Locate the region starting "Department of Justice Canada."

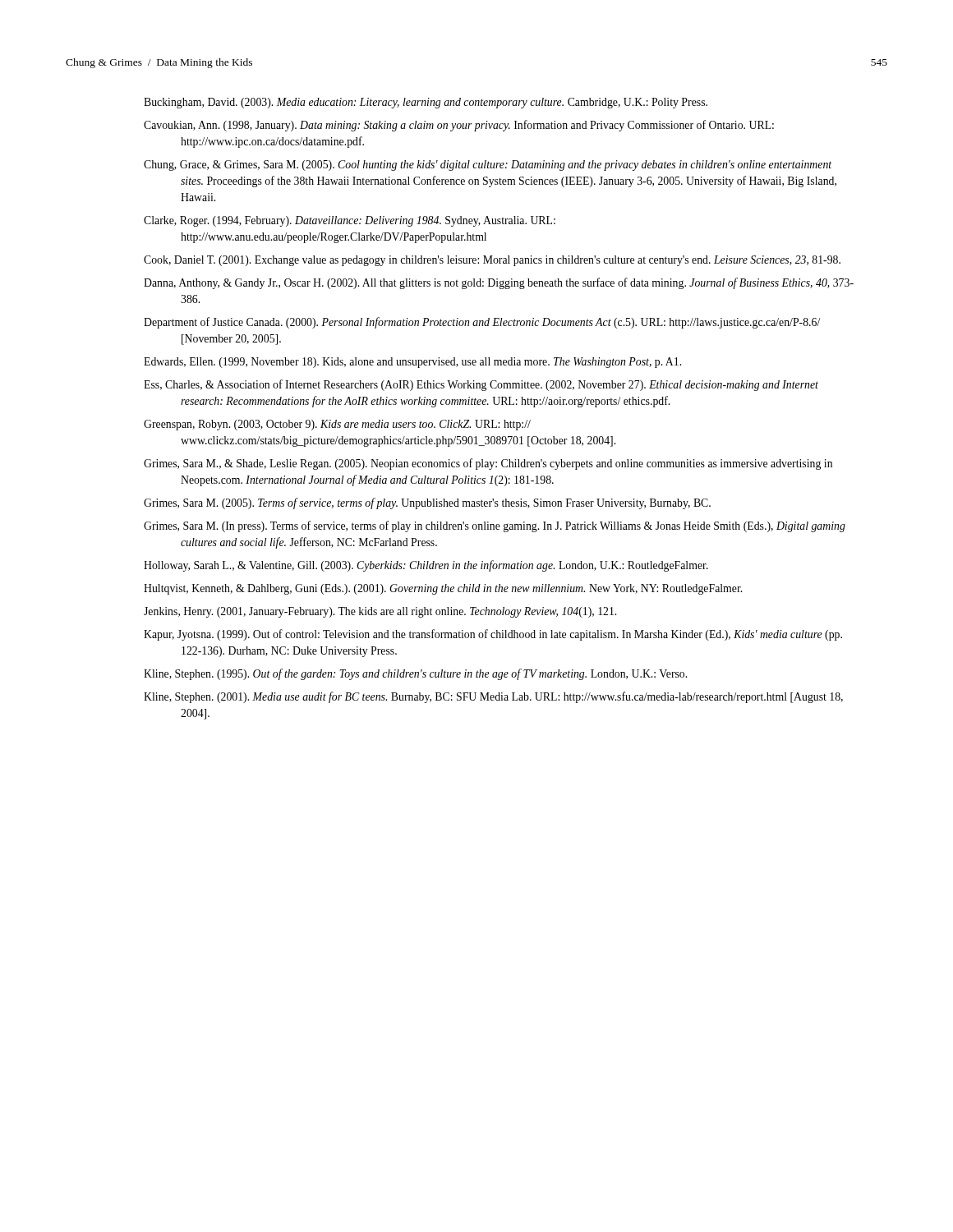[x=482, y=331]
